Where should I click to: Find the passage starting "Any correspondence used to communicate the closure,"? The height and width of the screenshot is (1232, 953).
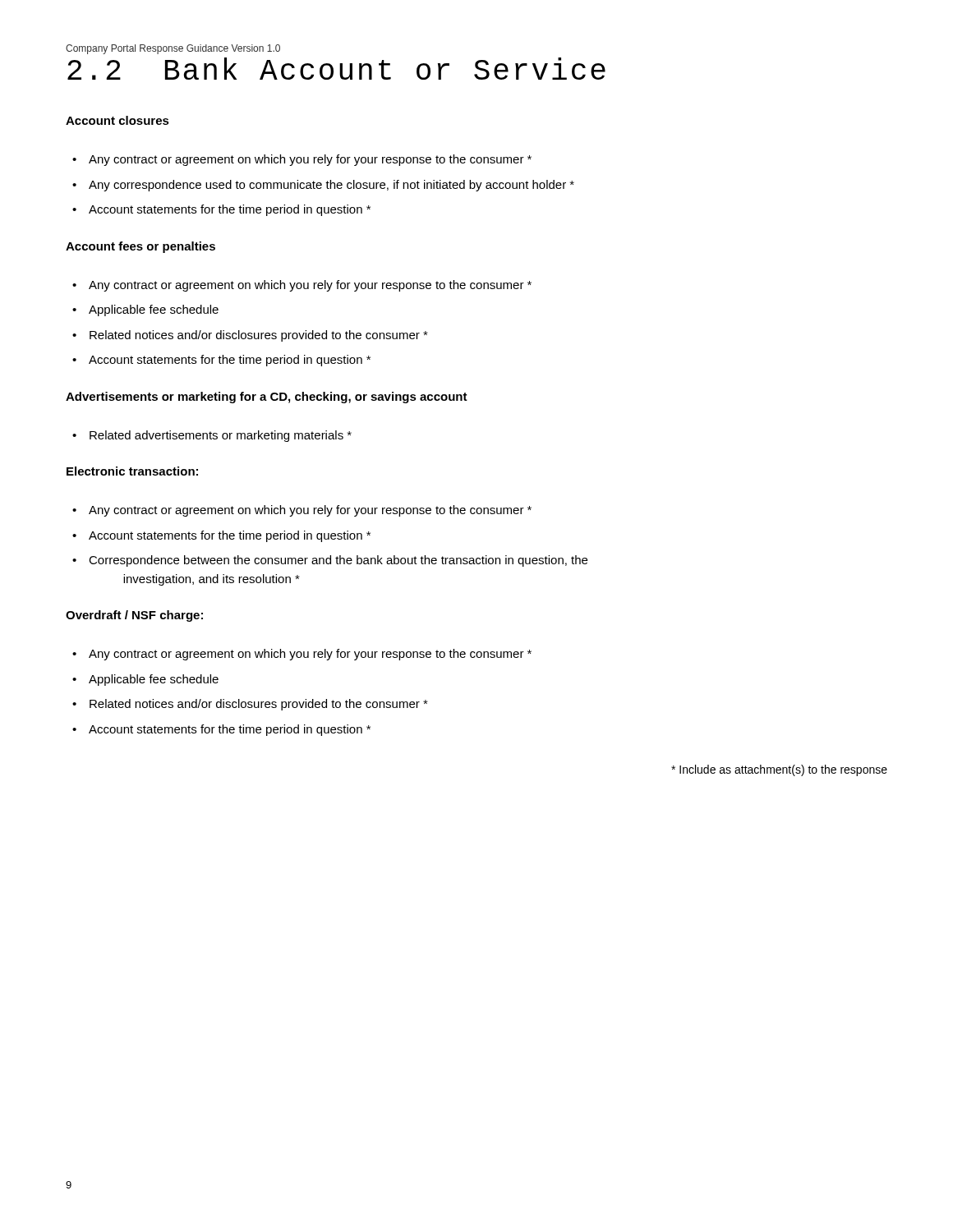[332, 184]
